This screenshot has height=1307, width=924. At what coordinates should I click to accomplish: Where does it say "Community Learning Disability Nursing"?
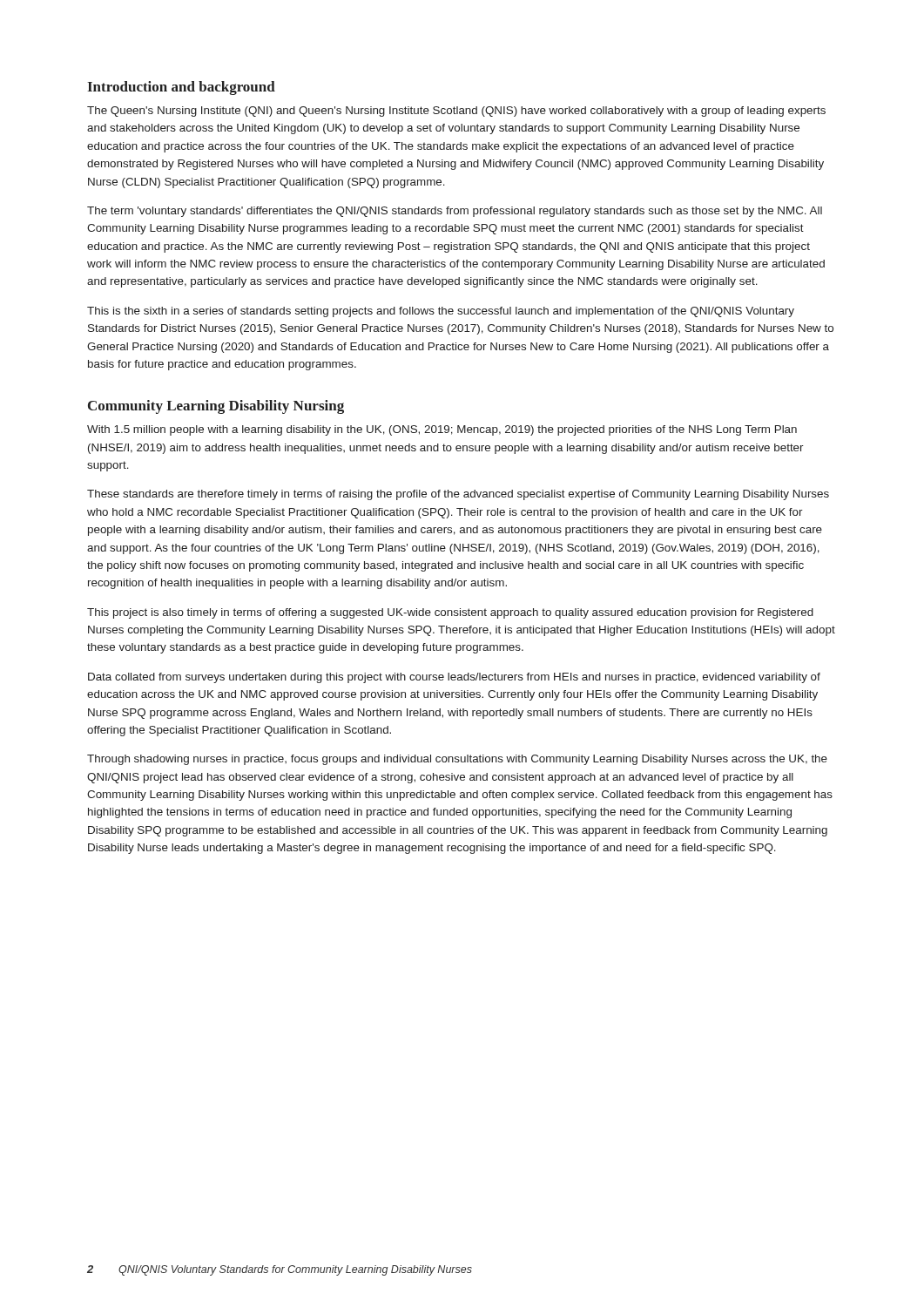[x=216, y=406]
